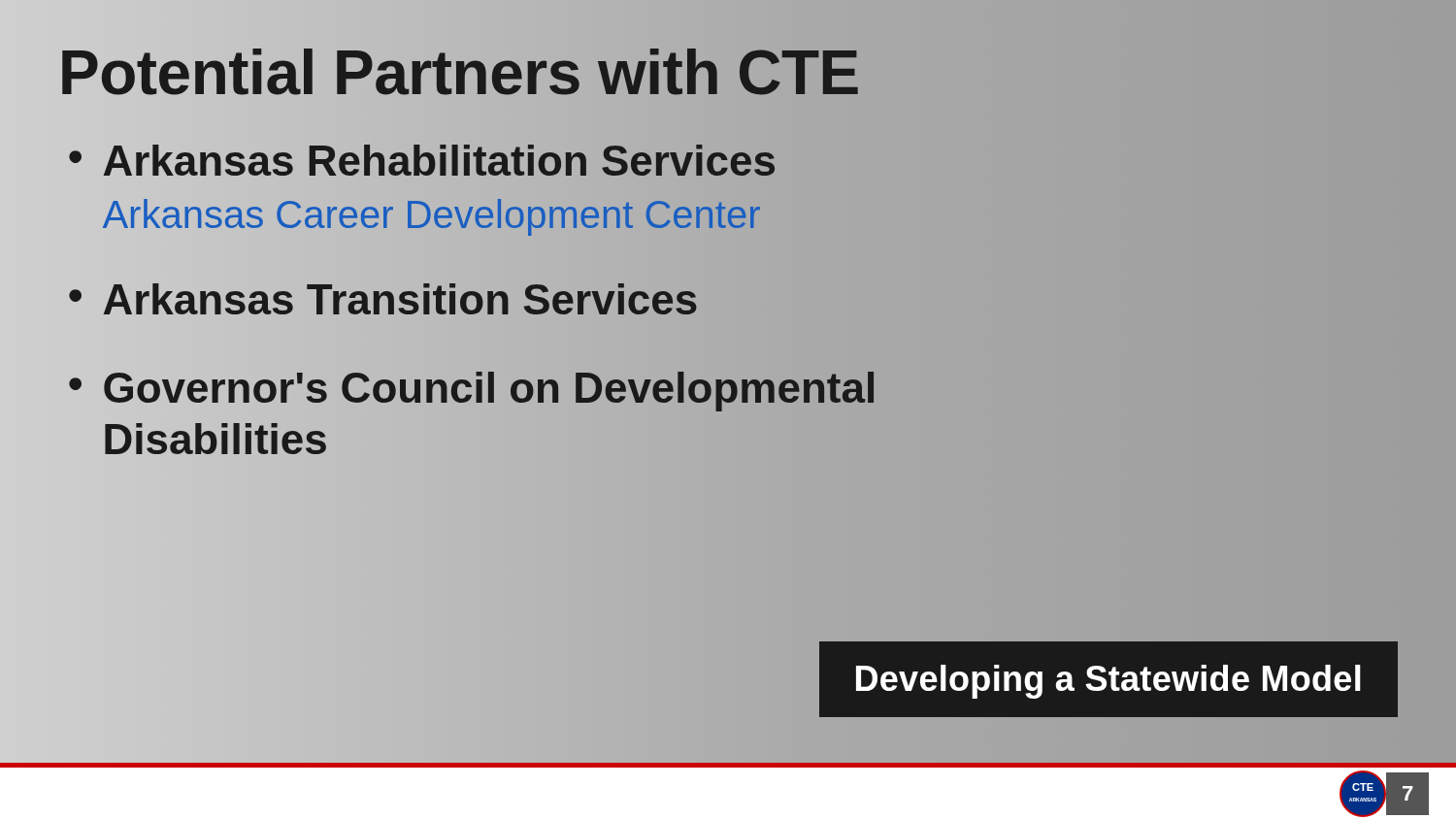Screen dimensions: 819x1456
Task: Point to the passage starting "• Governor's Council"
Action: pyautogui.click(x=472, y=414)
